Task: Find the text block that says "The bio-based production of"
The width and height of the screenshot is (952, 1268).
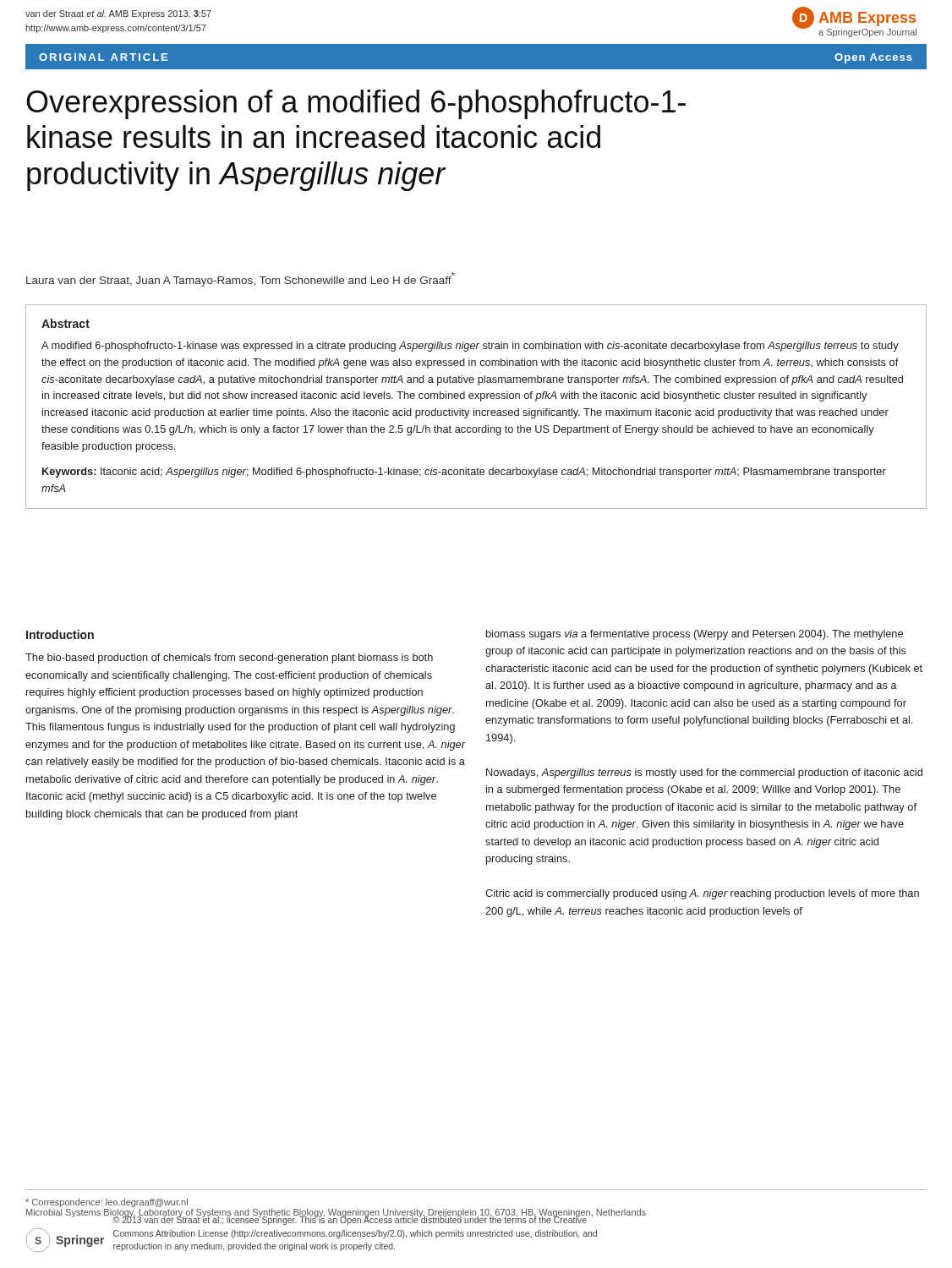Action: point(245,735)
